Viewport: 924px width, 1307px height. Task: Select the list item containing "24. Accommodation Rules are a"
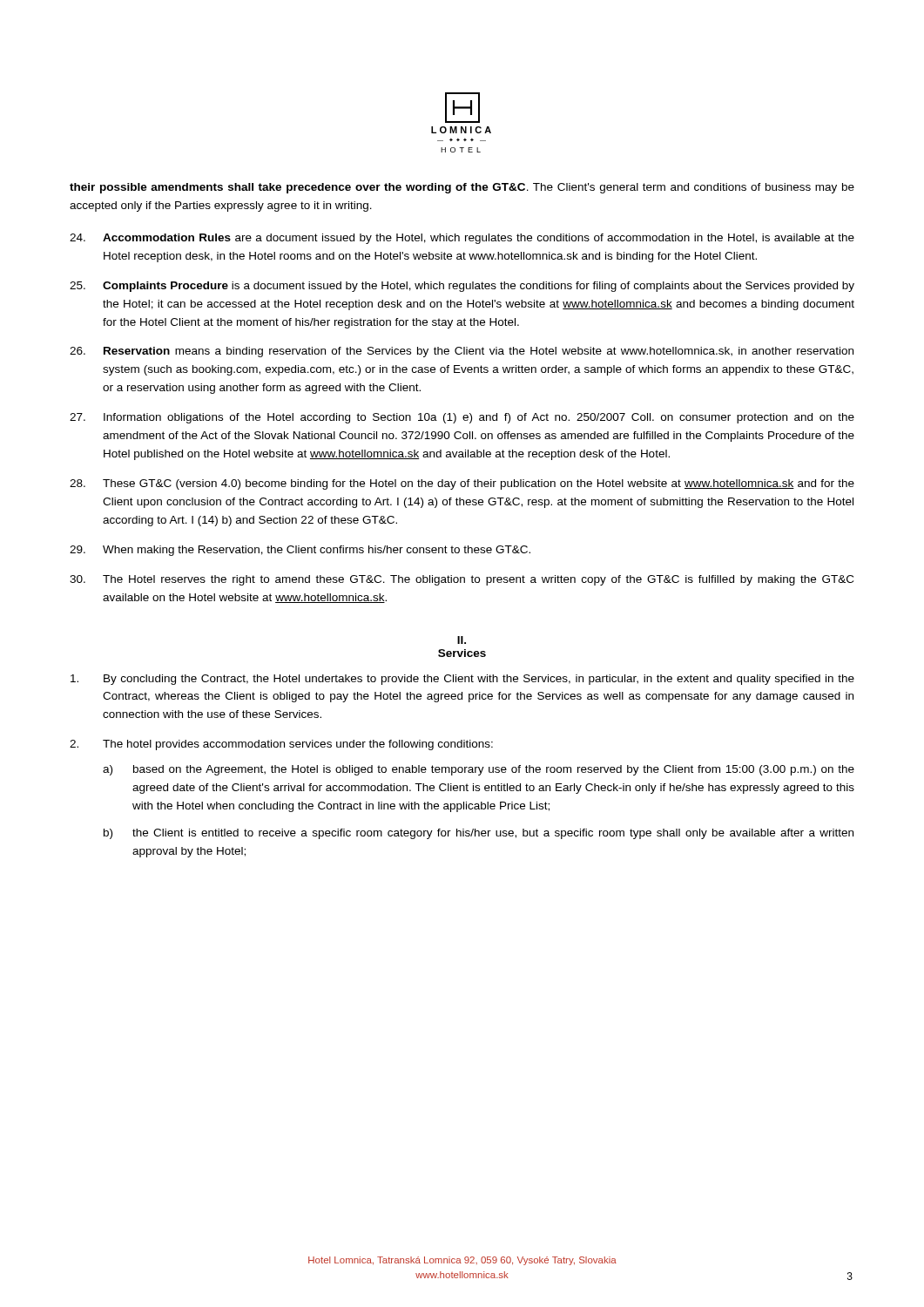pyautogui.click(x=462, y=247)
